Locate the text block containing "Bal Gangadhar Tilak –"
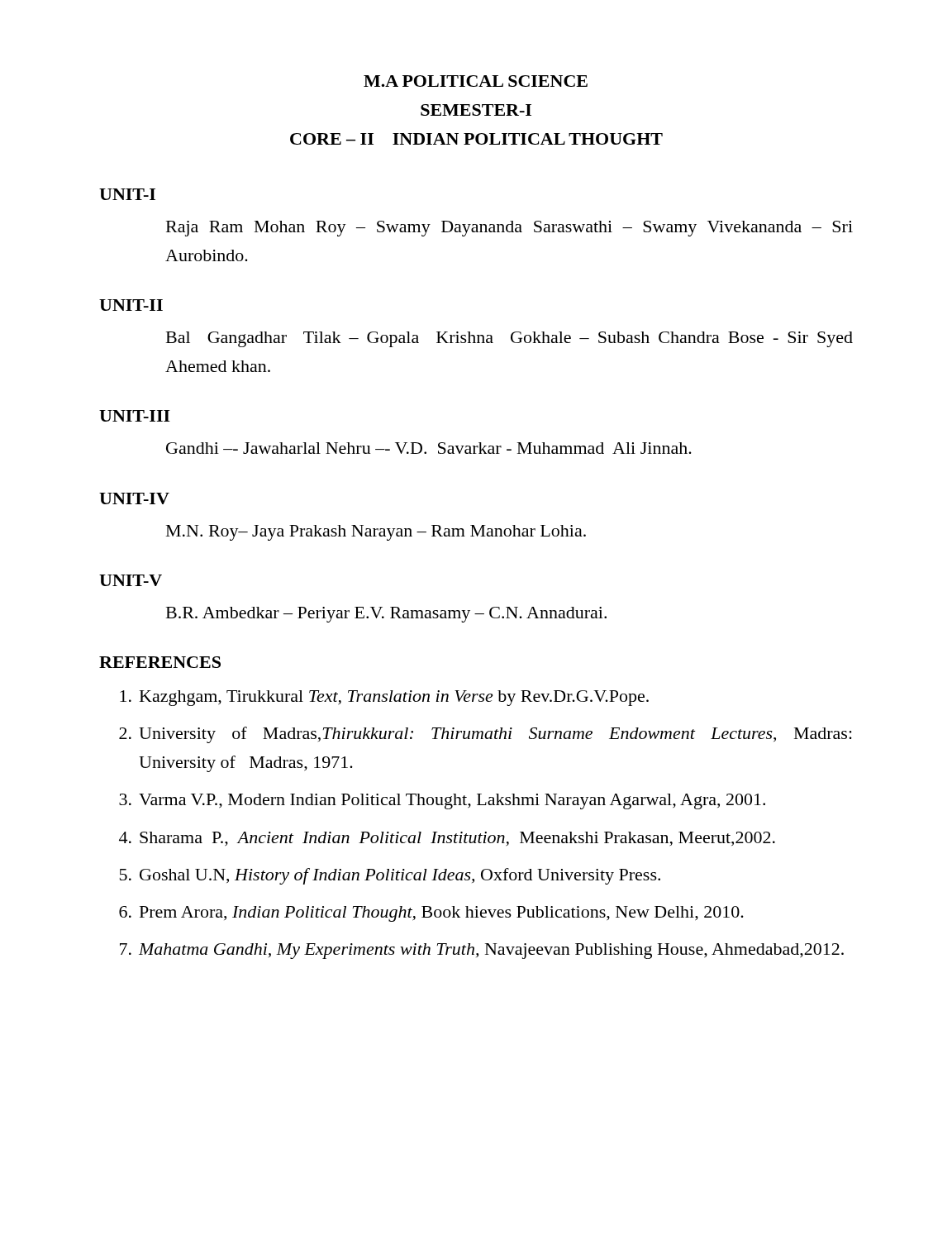The width and height of the screenshot is (952, 1240). 509,351
